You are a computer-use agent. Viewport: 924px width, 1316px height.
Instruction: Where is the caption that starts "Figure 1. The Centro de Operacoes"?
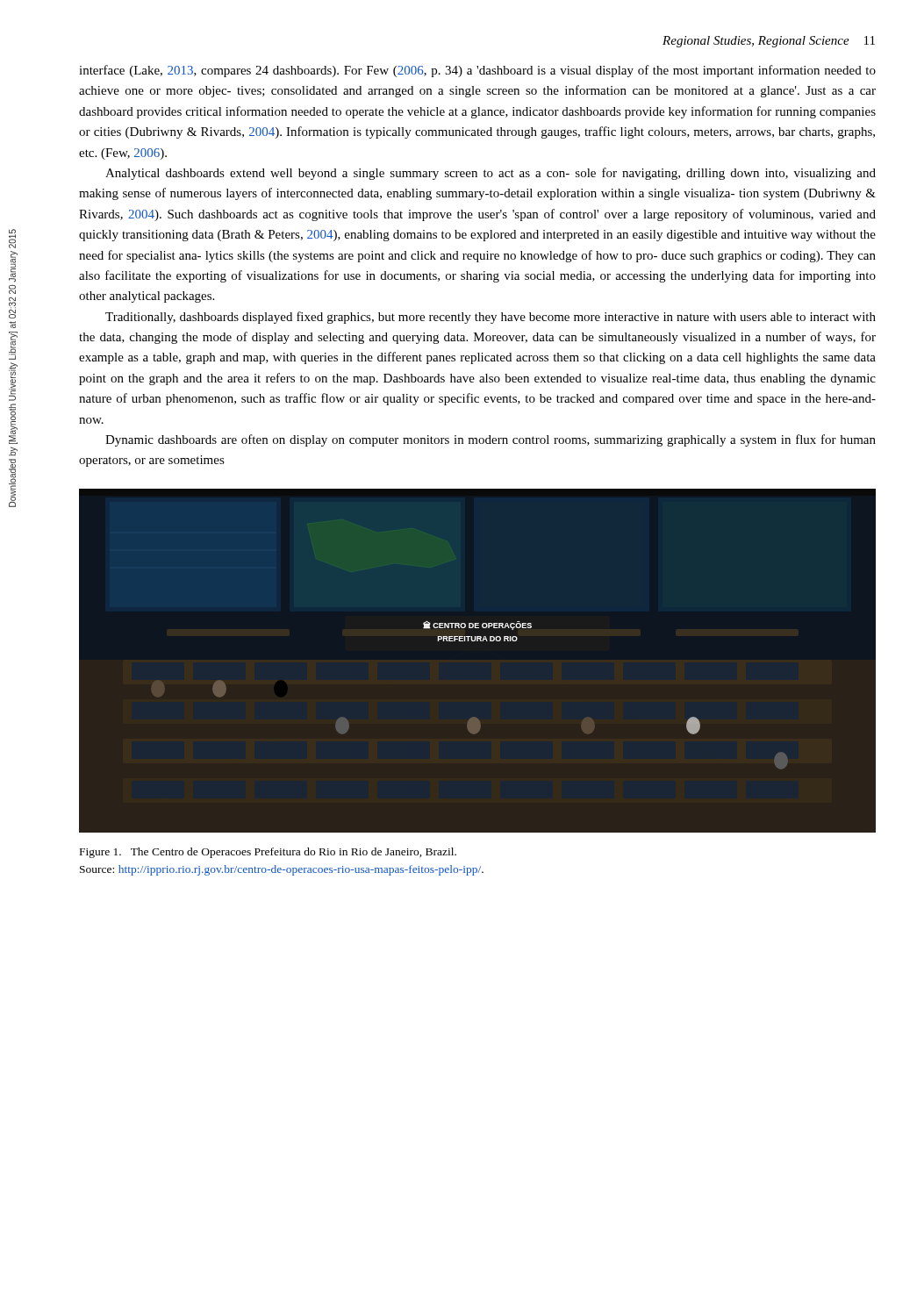click(282, 860)
